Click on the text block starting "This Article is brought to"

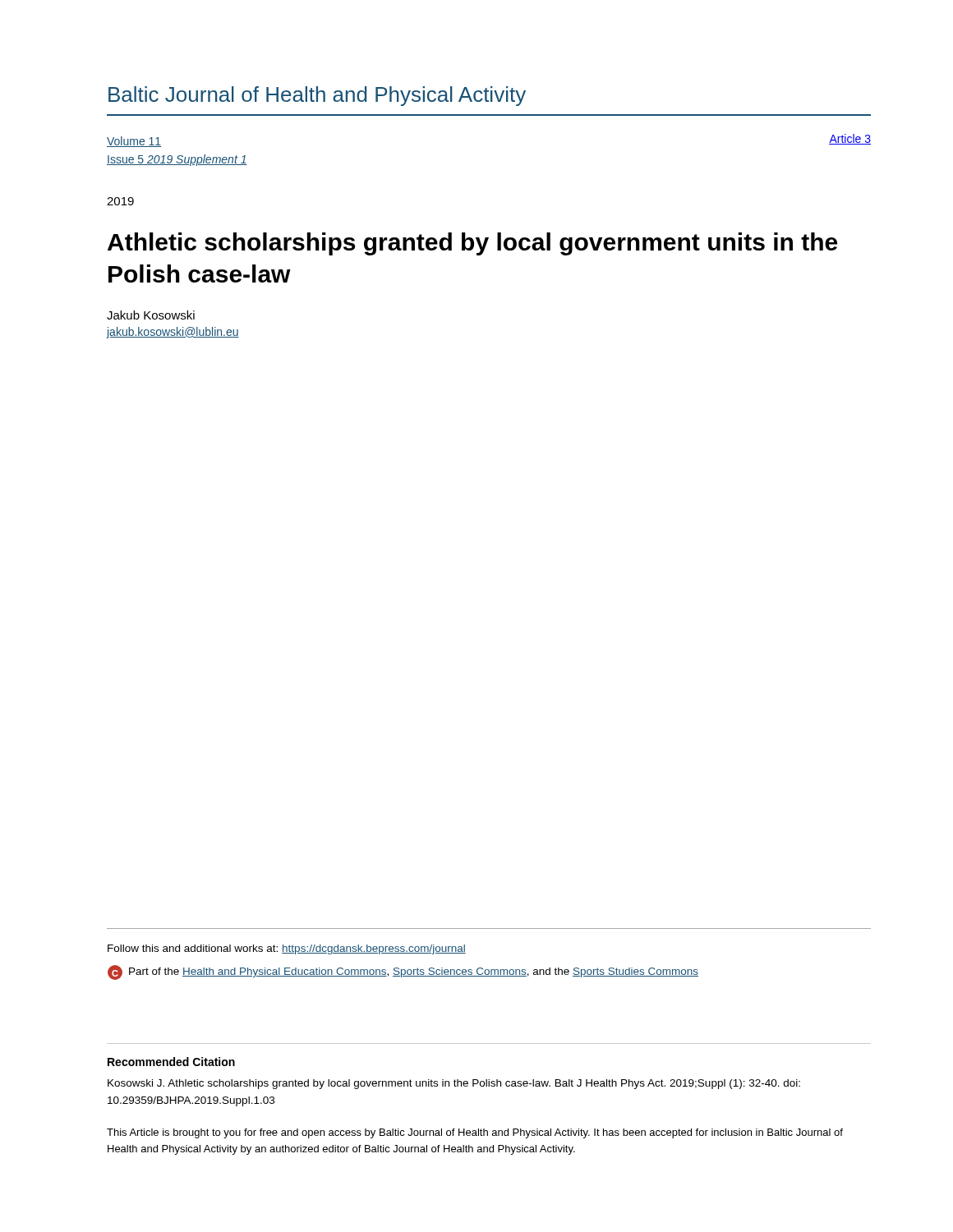(475, 1140)
